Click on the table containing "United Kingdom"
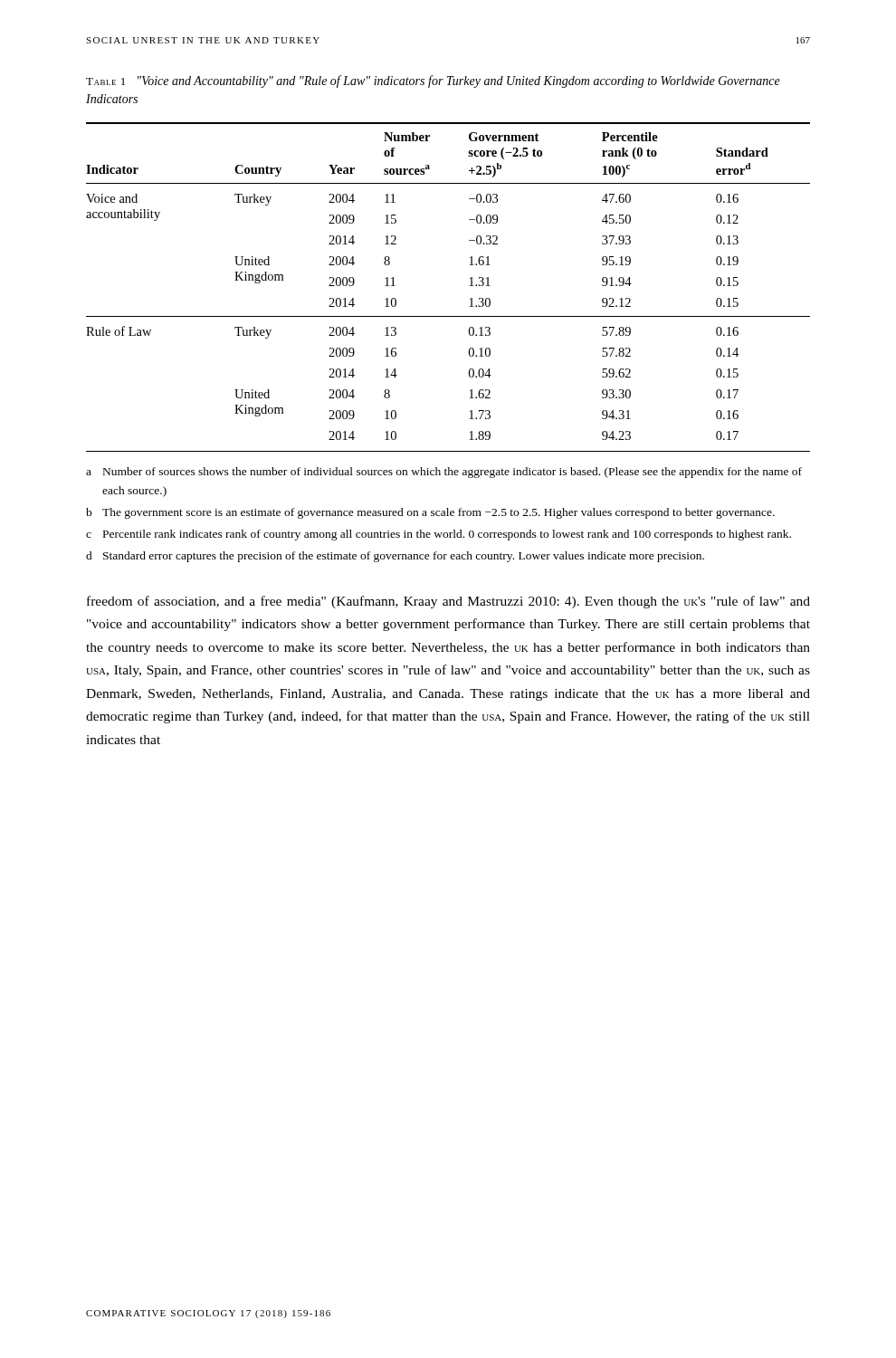Image resolution: width=896 pixels, height=1358 pixels. pyautogui.click(x=448, y=287)
